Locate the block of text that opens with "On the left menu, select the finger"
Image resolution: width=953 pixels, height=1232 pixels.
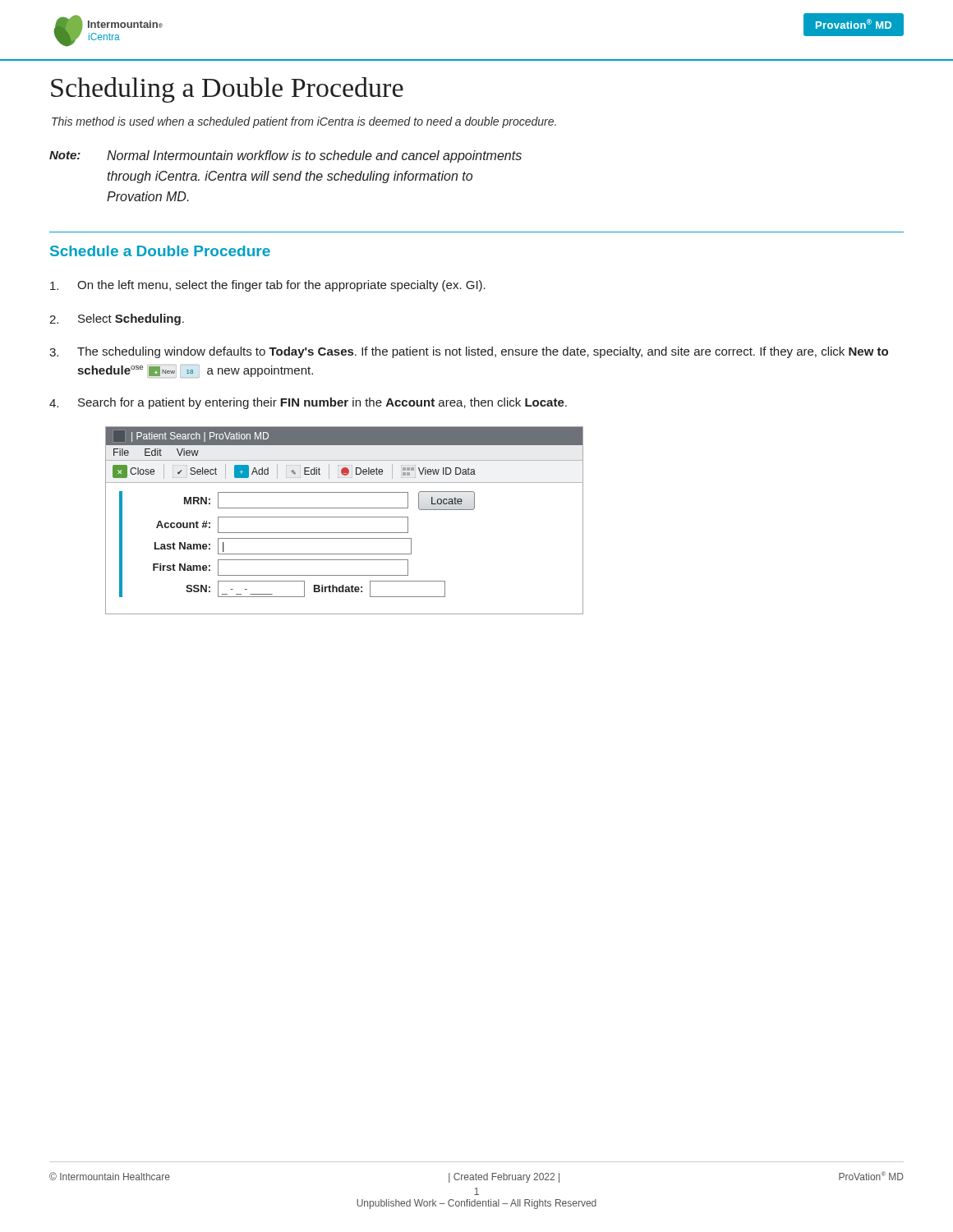tap(476, 285)
